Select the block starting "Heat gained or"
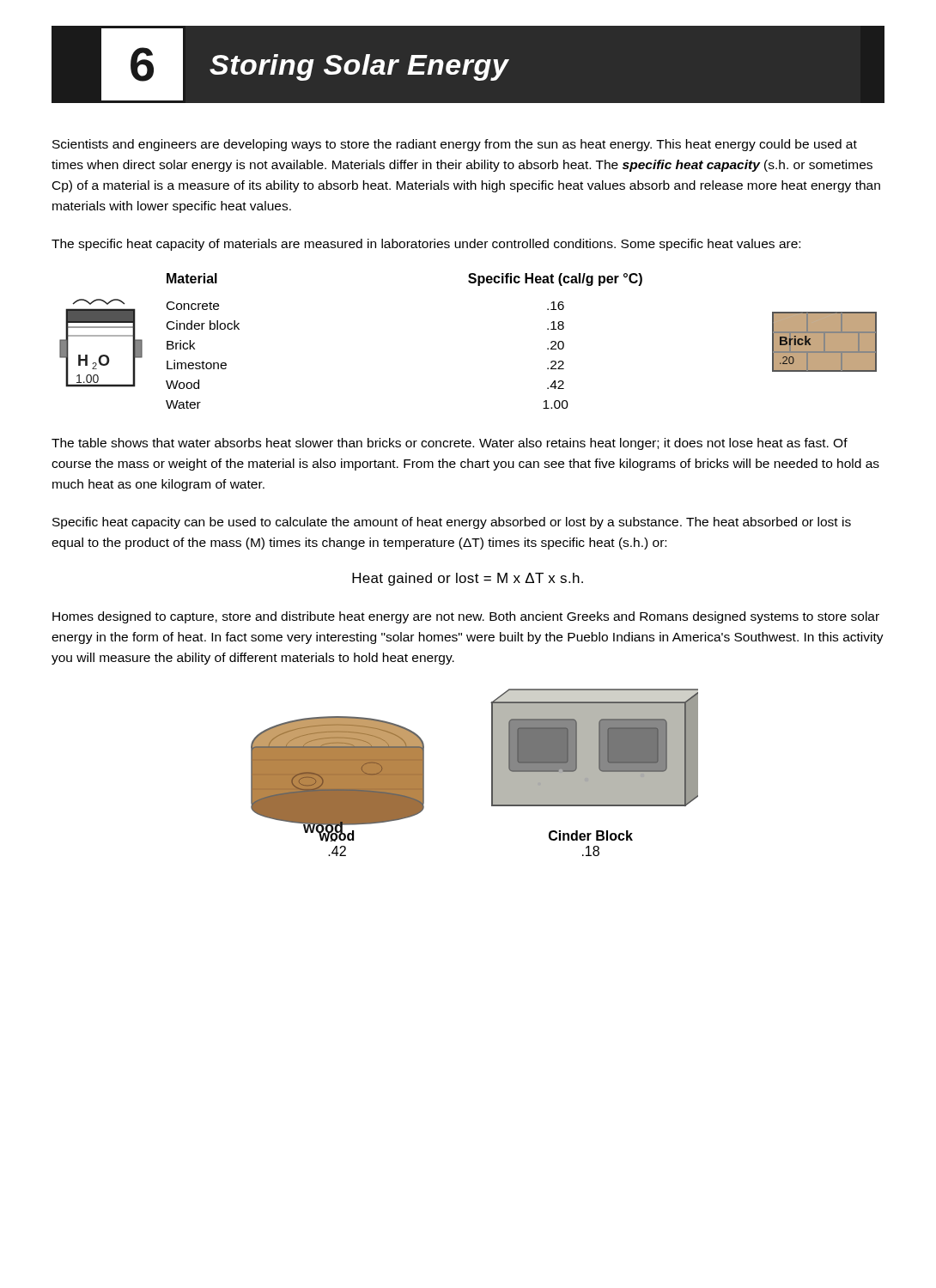Image resolution: width=936 pixels, height=1288 pixels. click(x=468, y=578)
